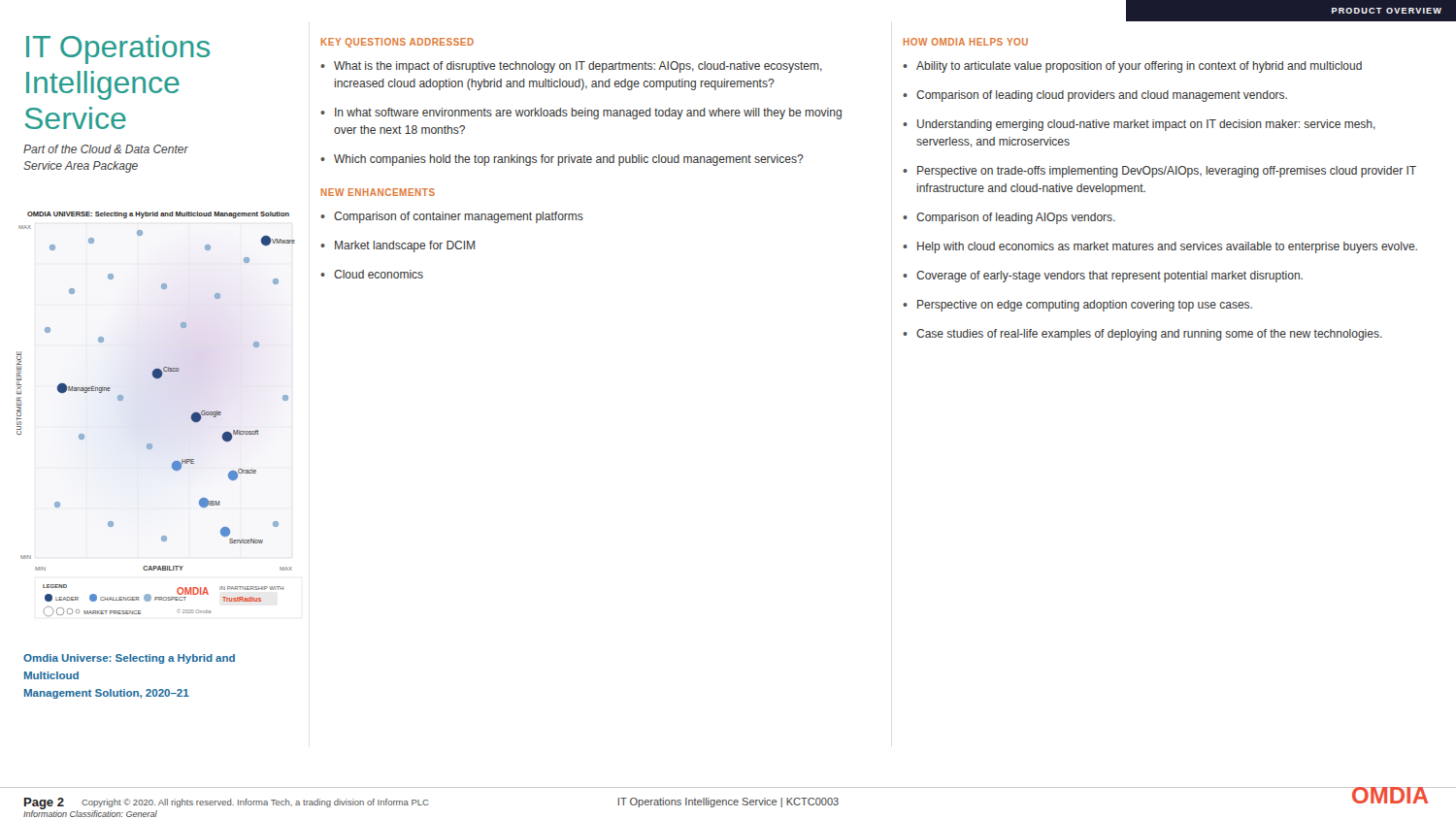Where is the title that starts "IT OperationsIntelligence Service Part"?
1456x819 pixels.
coord(154,102)
